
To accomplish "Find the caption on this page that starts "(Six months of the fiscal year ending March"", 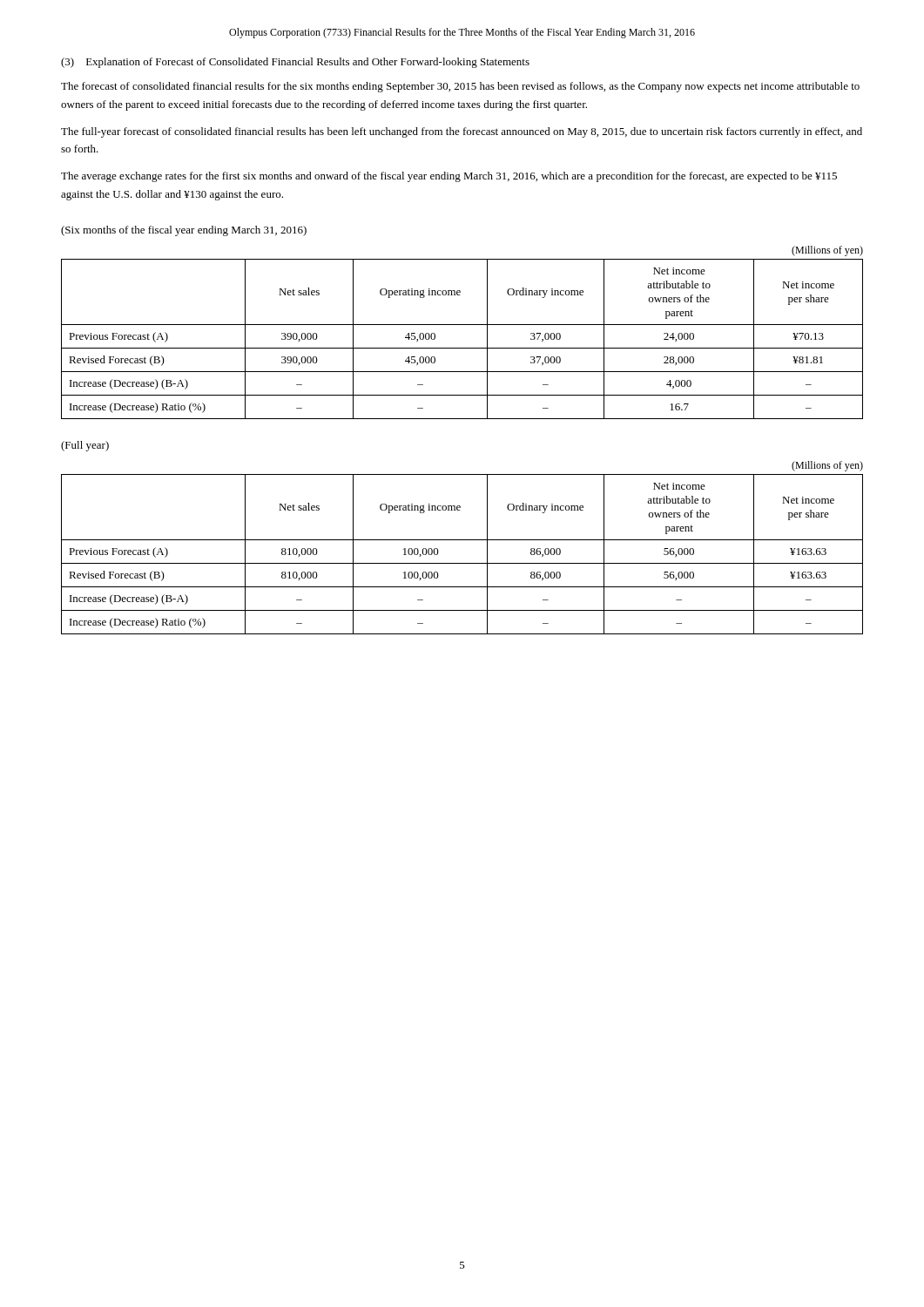I will (184, 229).
